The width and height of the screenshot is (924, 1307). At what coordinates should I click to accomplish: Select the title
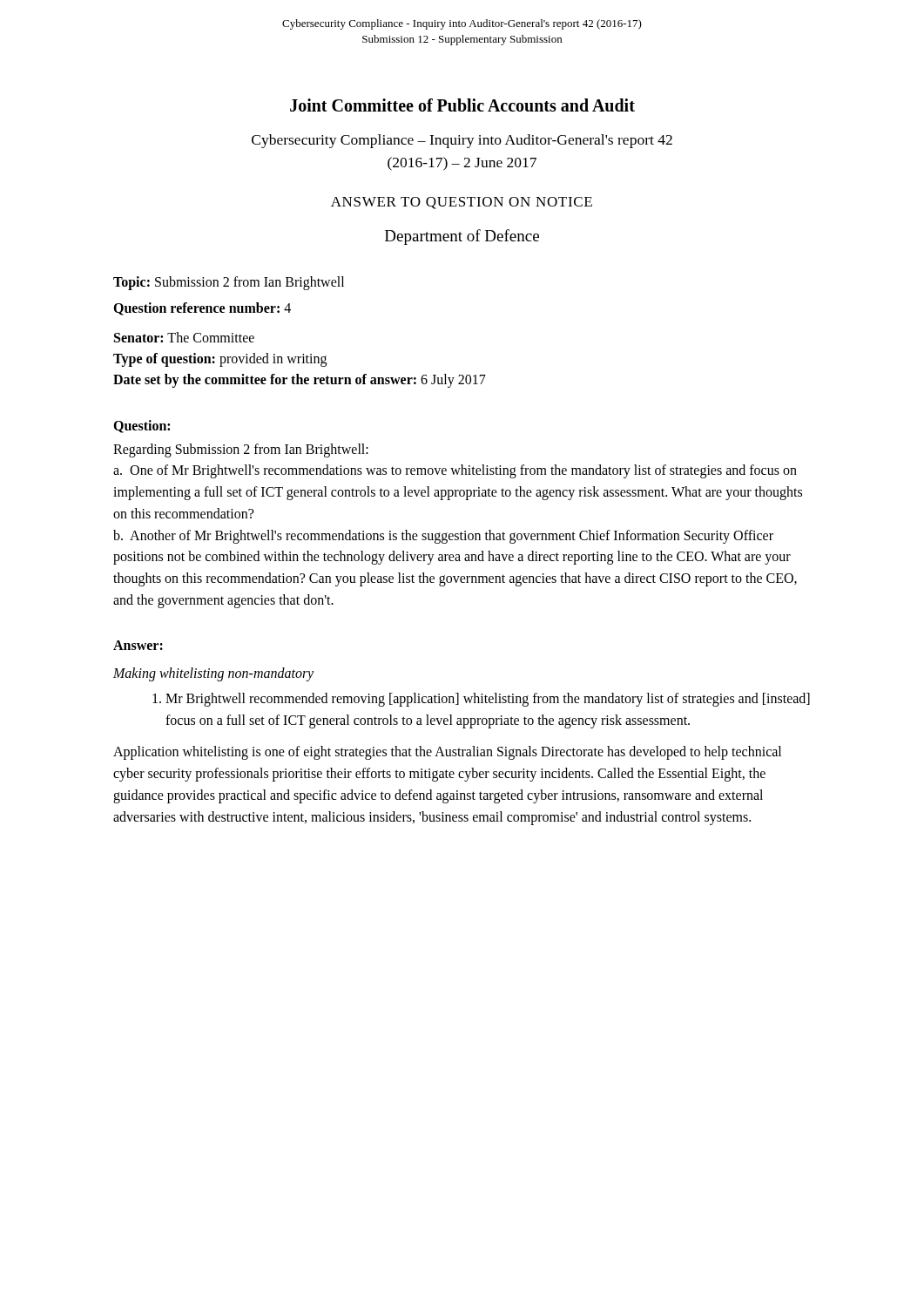tap(462, 105)
